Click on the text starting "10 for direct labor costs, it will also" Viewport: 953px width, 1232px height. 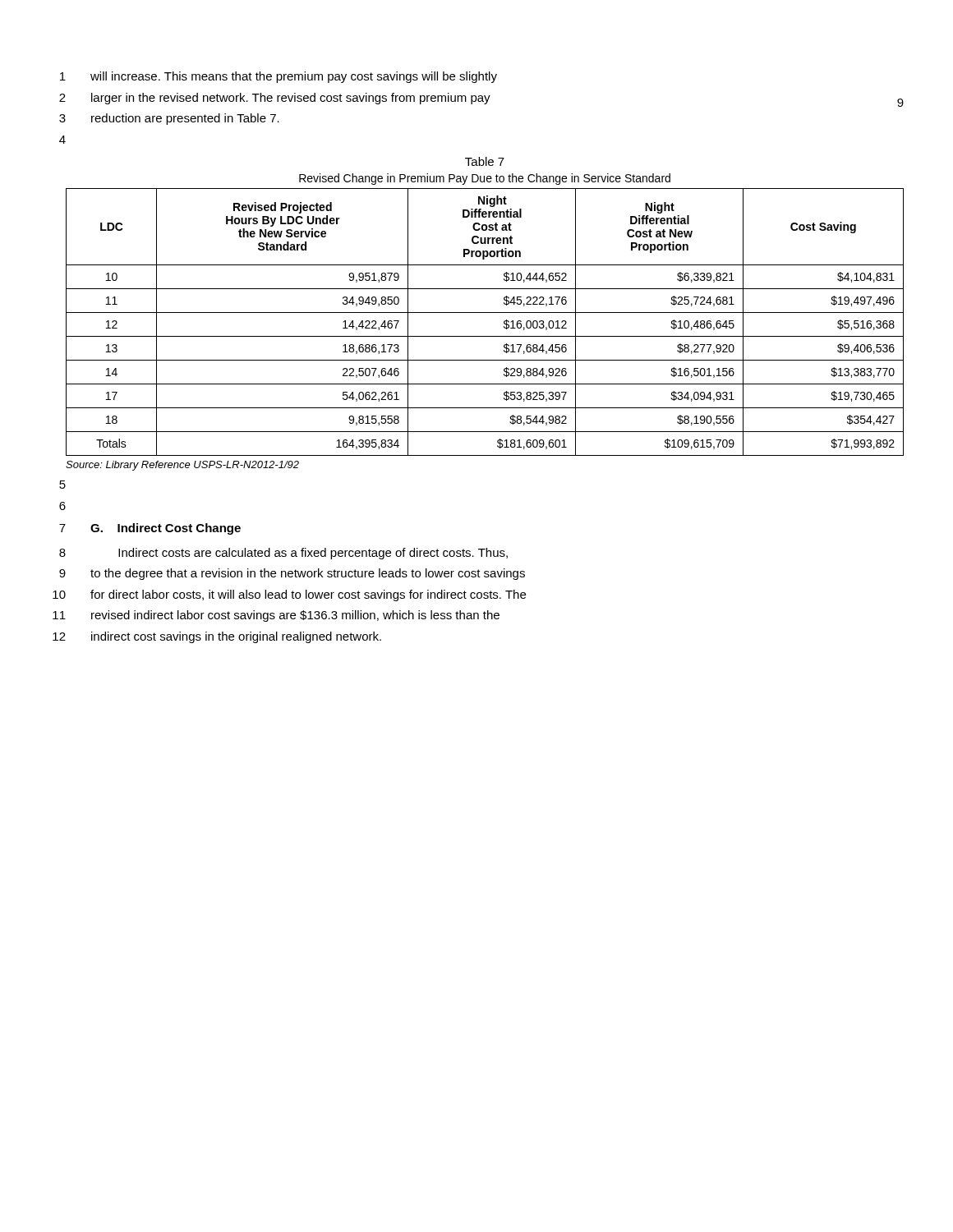point(476,594)
